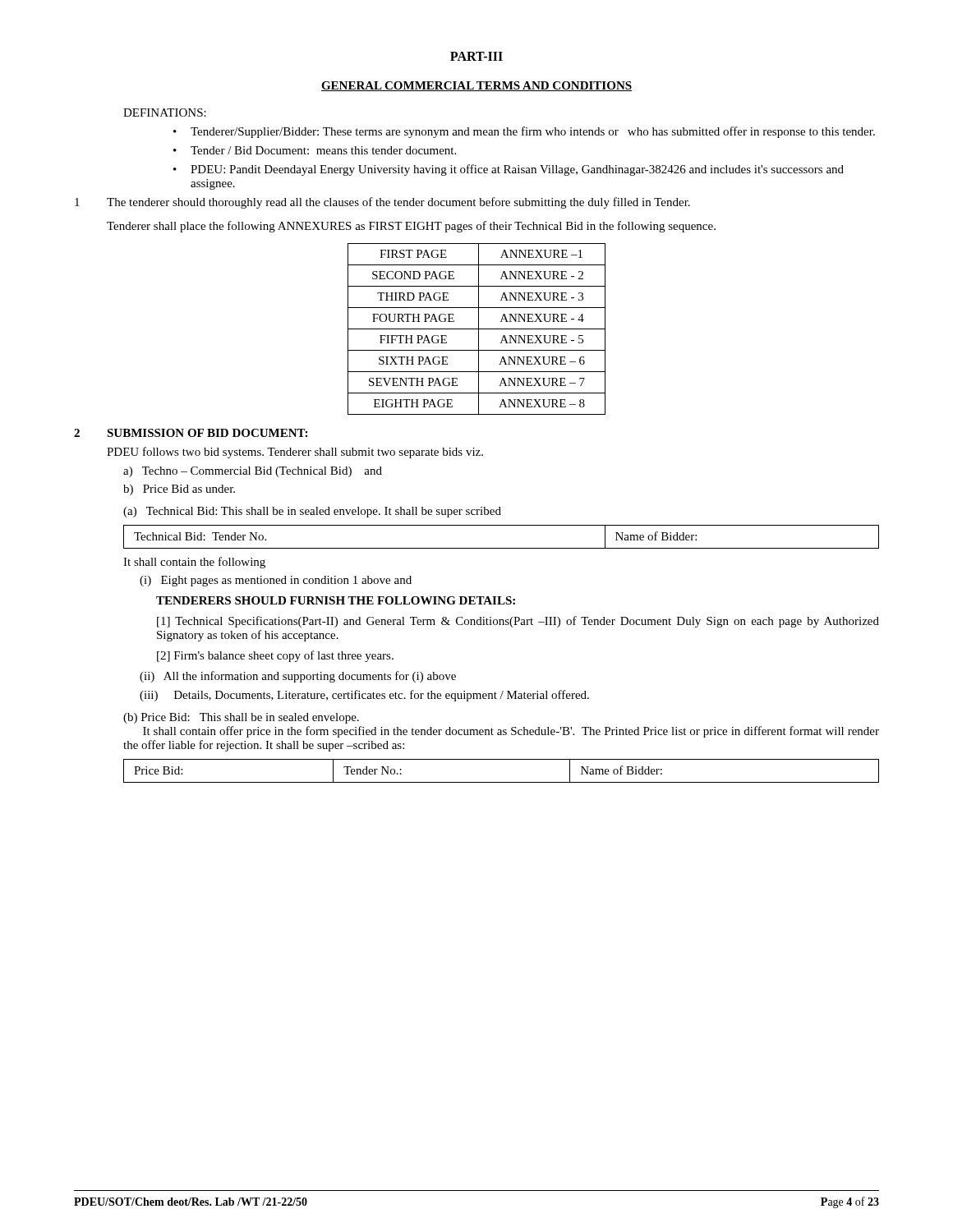This screenshot has height=1232, width=953.
Task: Locate the text starting "• Tender /"
Action: pos(315,150)
